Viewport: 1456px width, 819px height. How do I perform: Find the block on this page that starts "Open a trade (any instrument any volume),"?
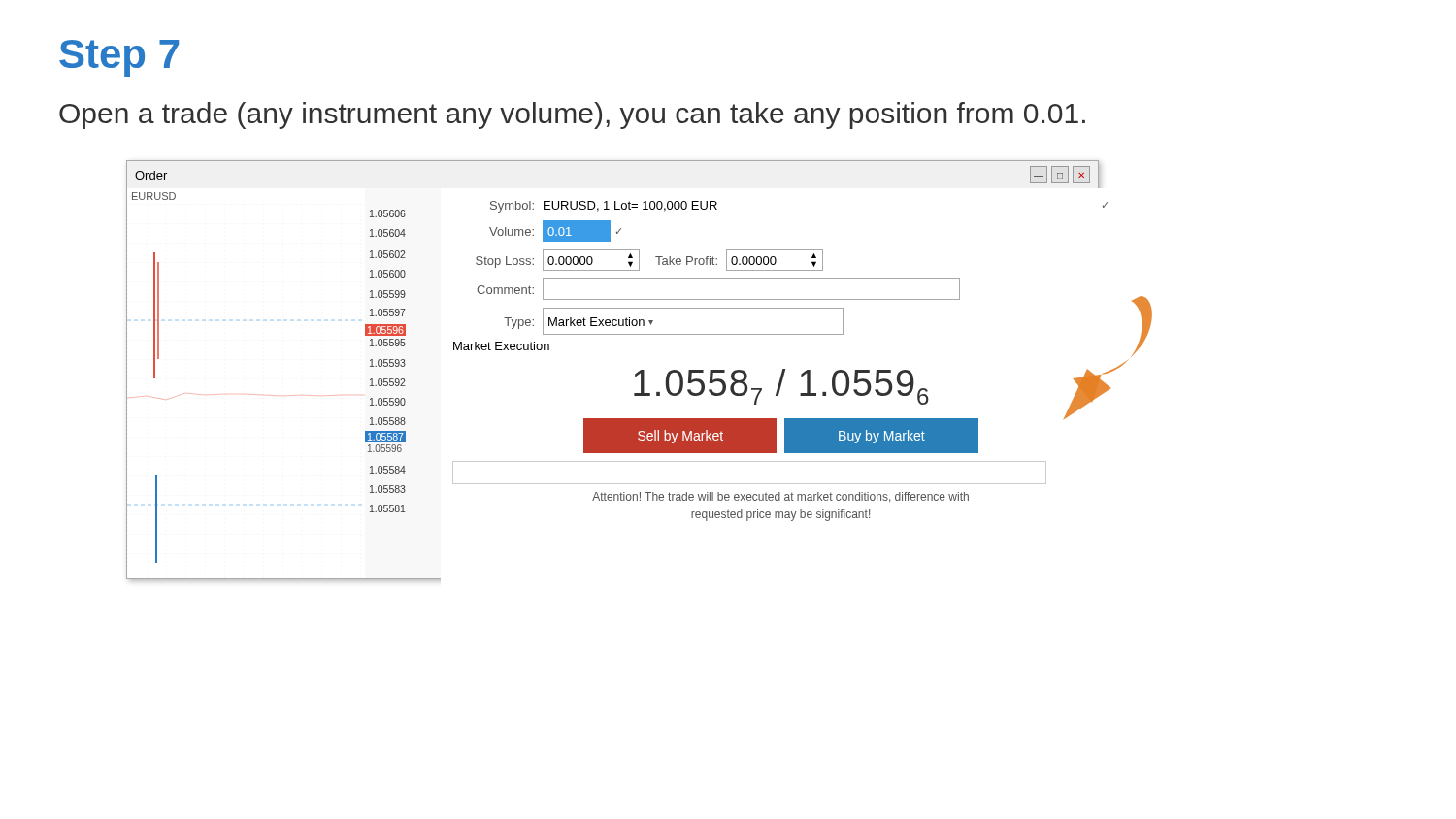pyautogui.click(x=573, y=113)
